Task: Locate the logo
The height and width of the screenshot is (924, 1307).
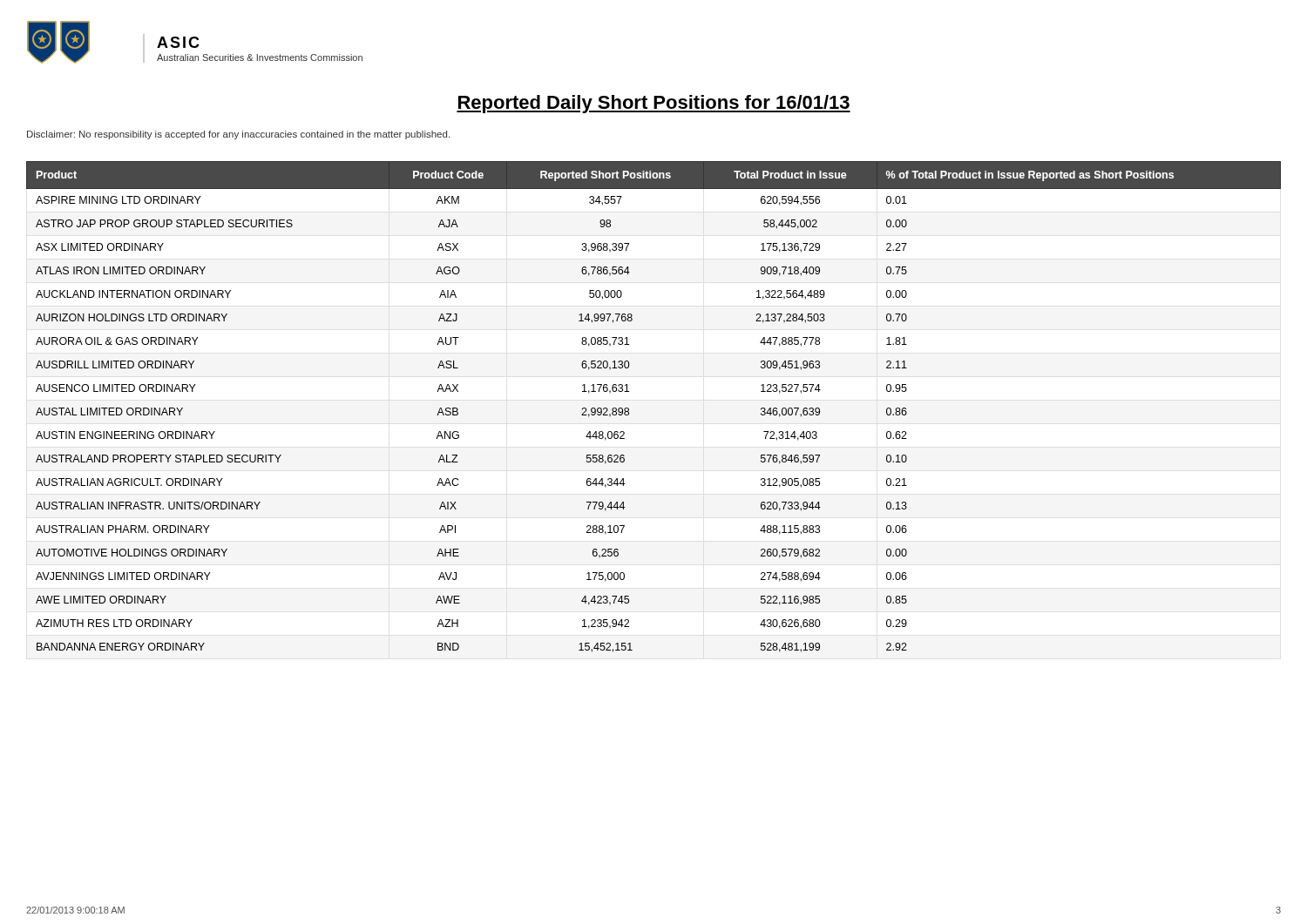Action: [x=195, y=48]
